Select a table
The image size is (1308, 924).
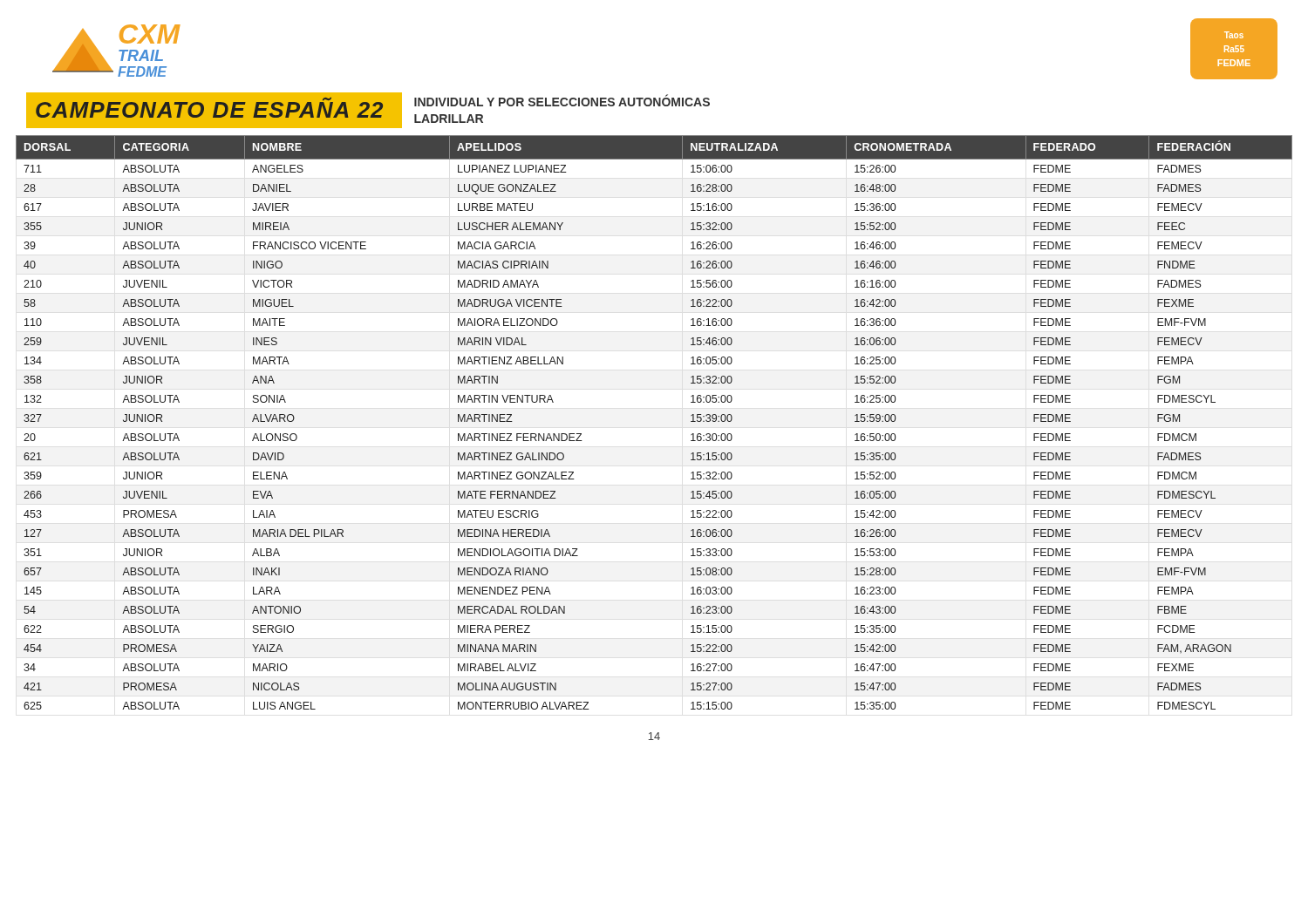tap(654, 430)
